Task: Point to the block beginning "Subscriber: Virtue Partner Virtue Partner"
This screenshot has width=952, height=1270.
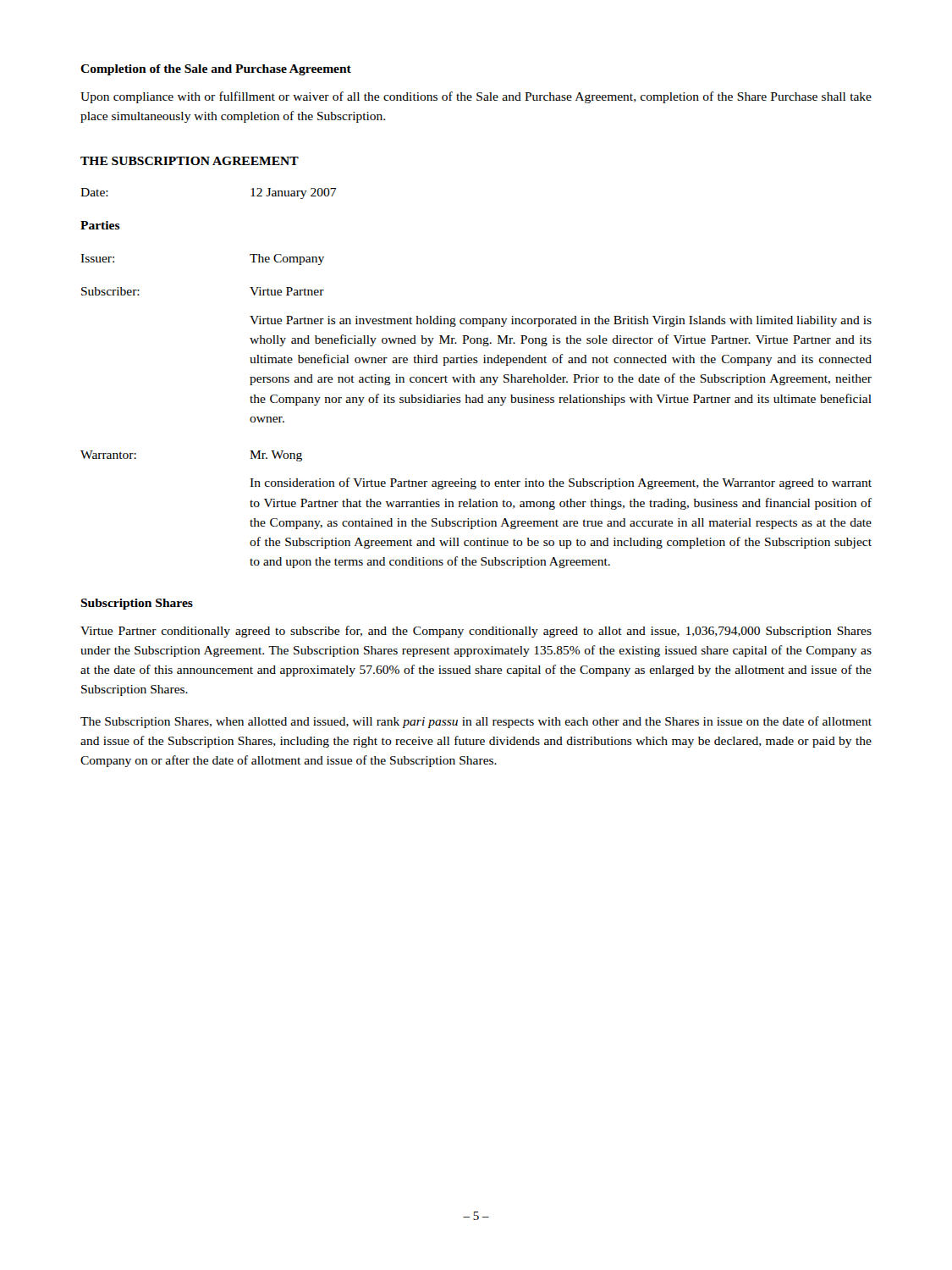Action: [x=476, y=354]
